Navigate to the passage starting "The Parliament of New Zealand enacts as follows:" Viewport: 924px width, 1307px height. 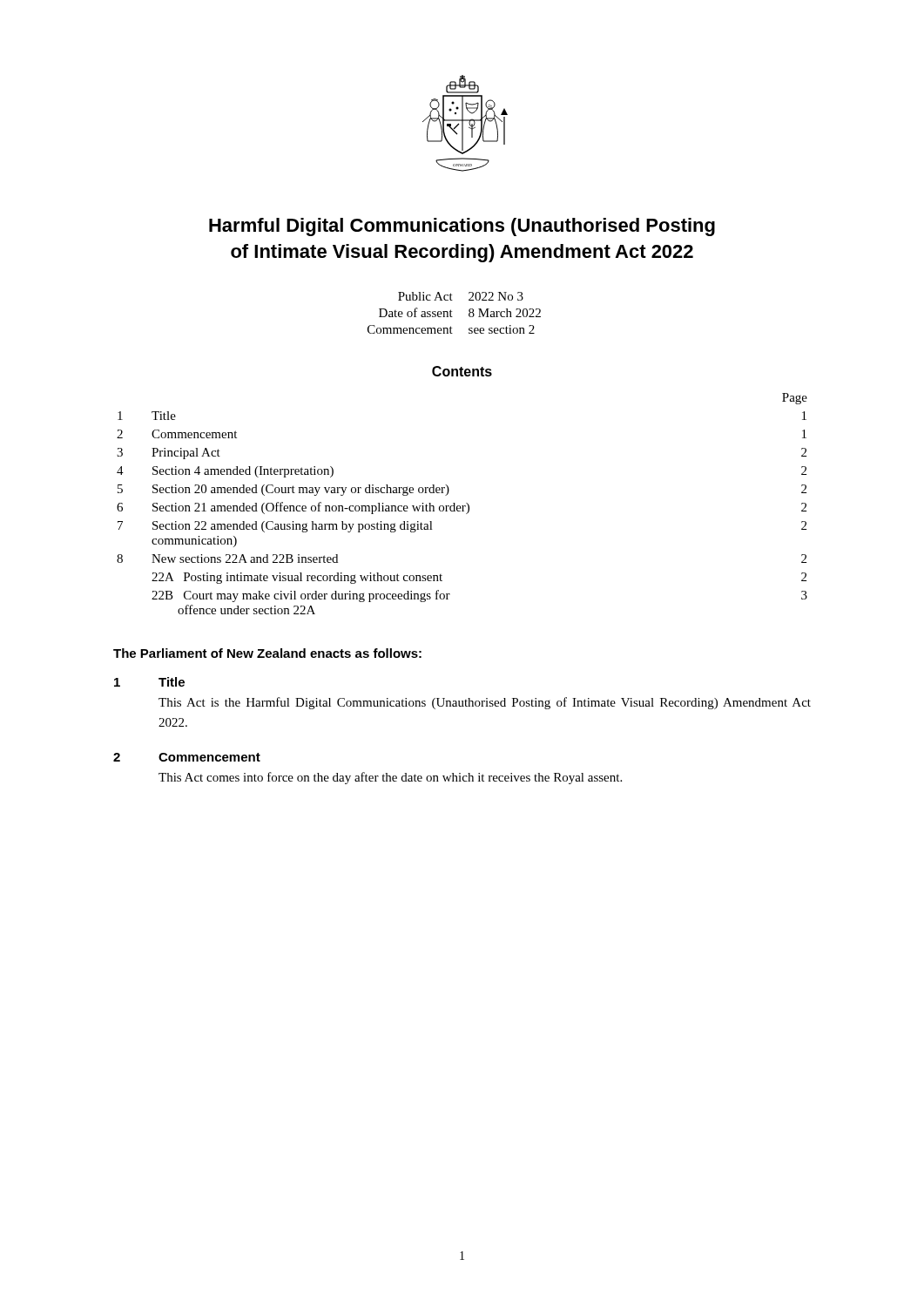coord(268,653)
